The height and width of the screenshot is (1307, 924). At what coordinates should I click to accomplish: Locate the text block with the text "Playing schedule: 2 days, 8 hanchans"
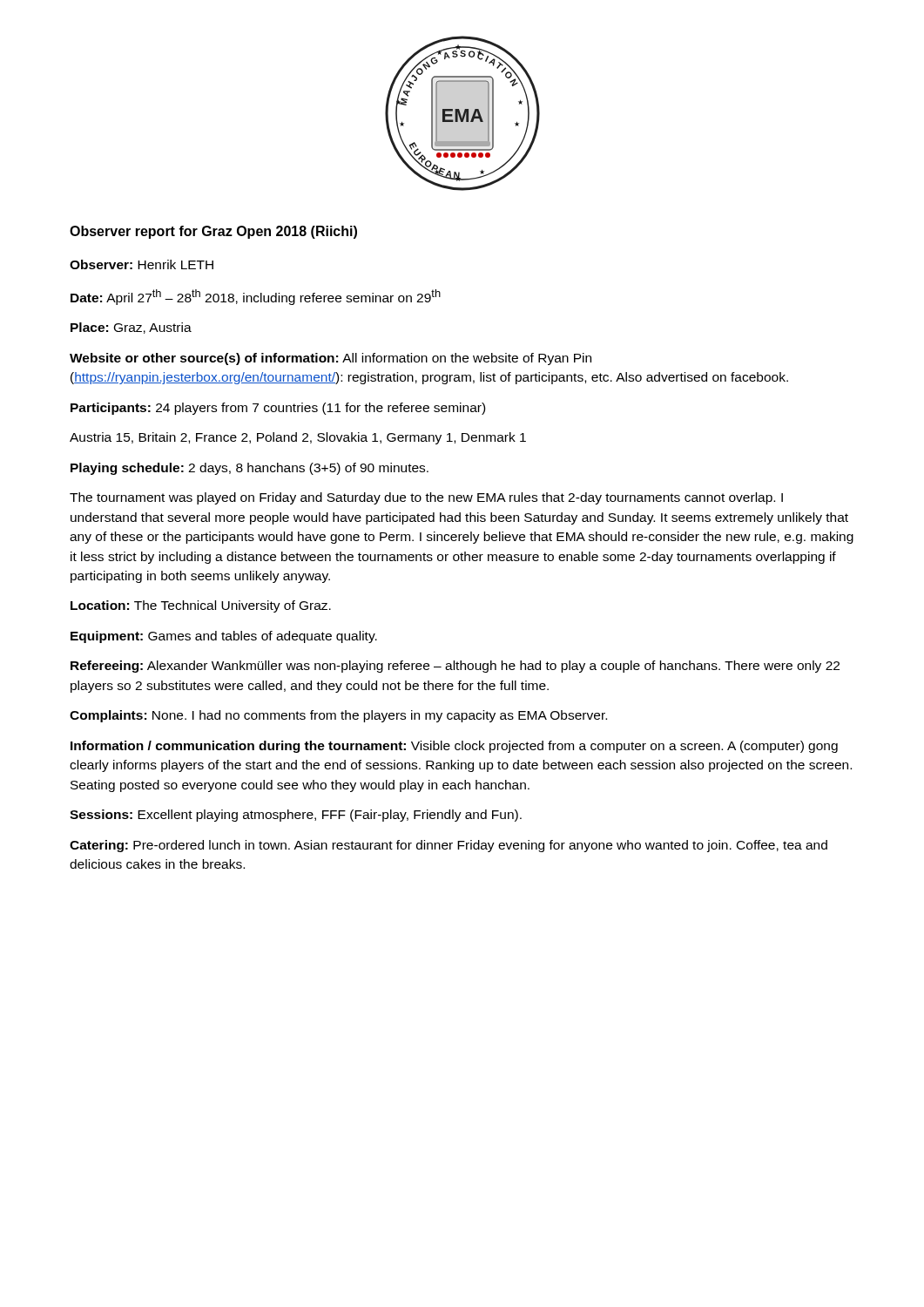(x=250, y=467)
